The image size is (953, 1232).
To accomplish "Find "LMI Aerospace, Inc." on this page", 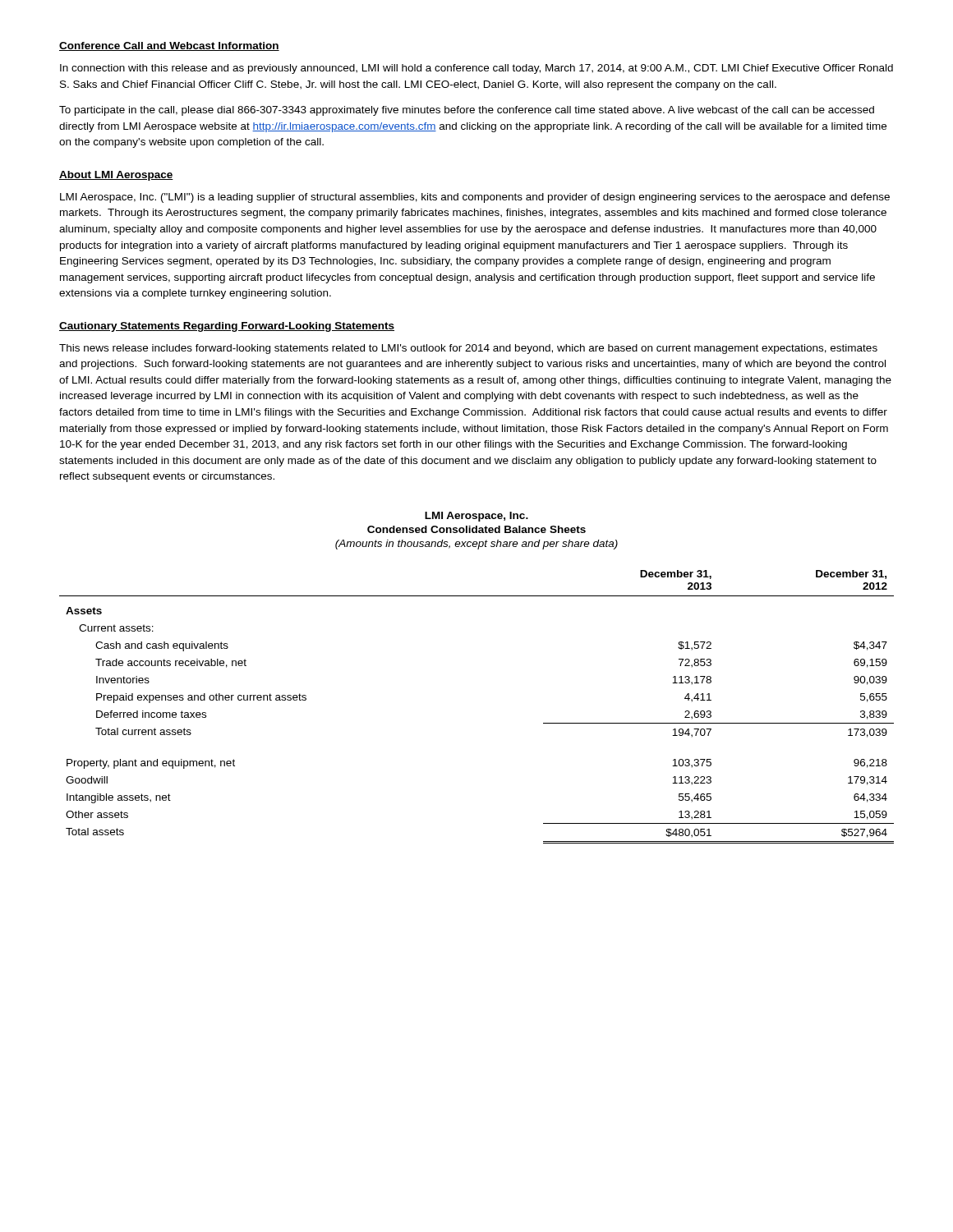I will coord(476,515).
